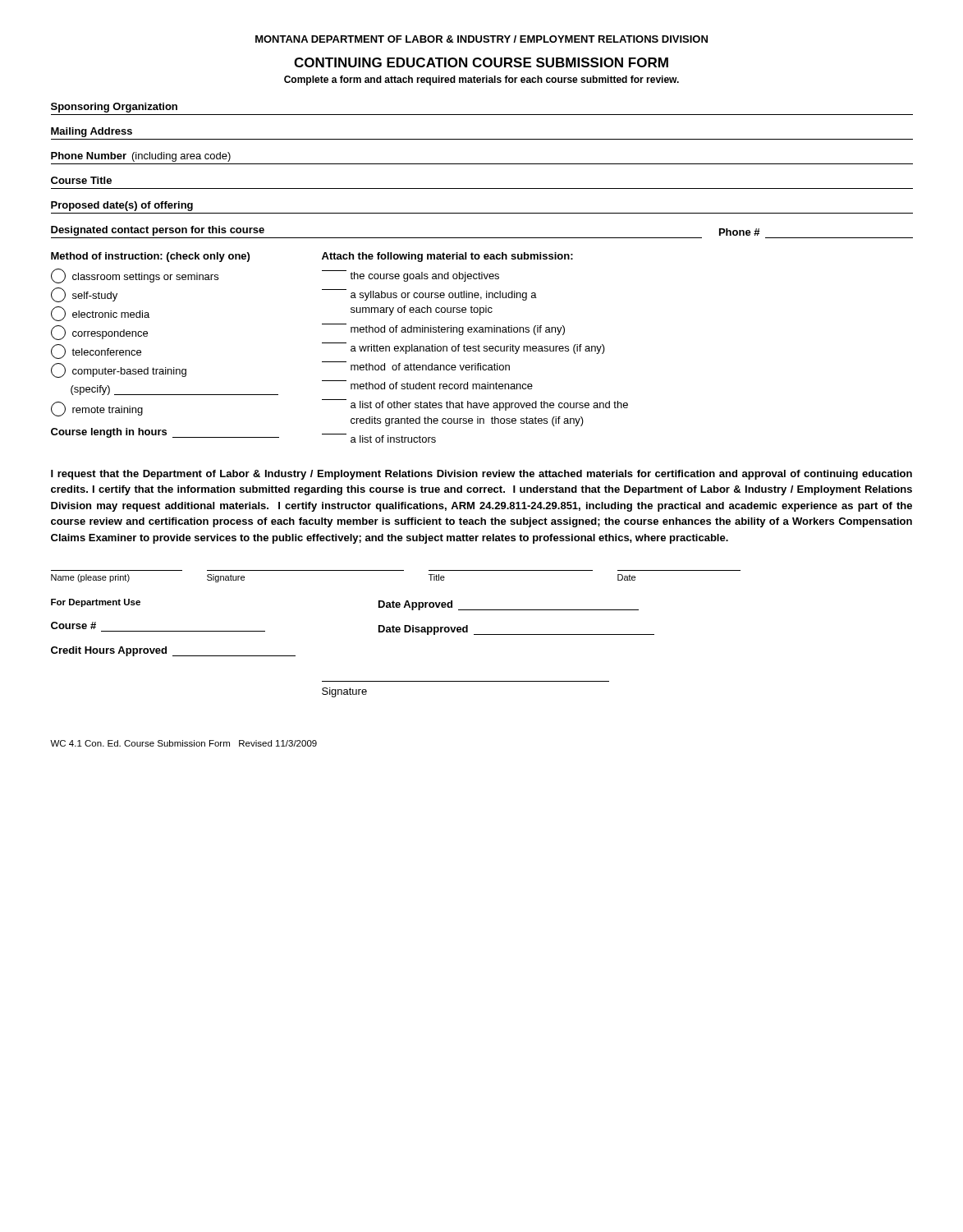Locate the title
The width and height of the screenshot is (963, 1232).
pos(482,70)
